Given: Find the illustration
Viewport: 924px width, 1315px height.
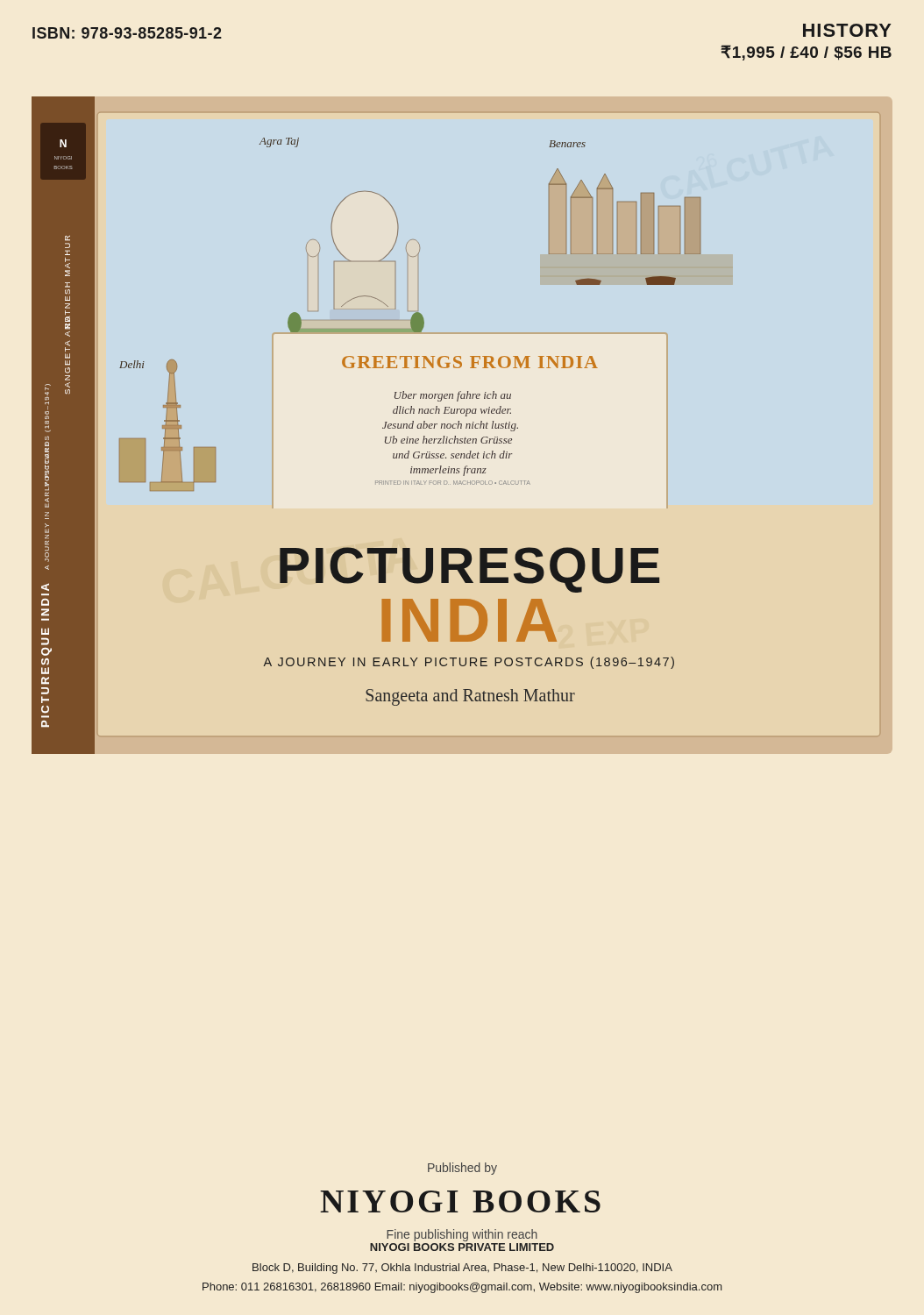Looking at the screenshot, I should 462,425.
